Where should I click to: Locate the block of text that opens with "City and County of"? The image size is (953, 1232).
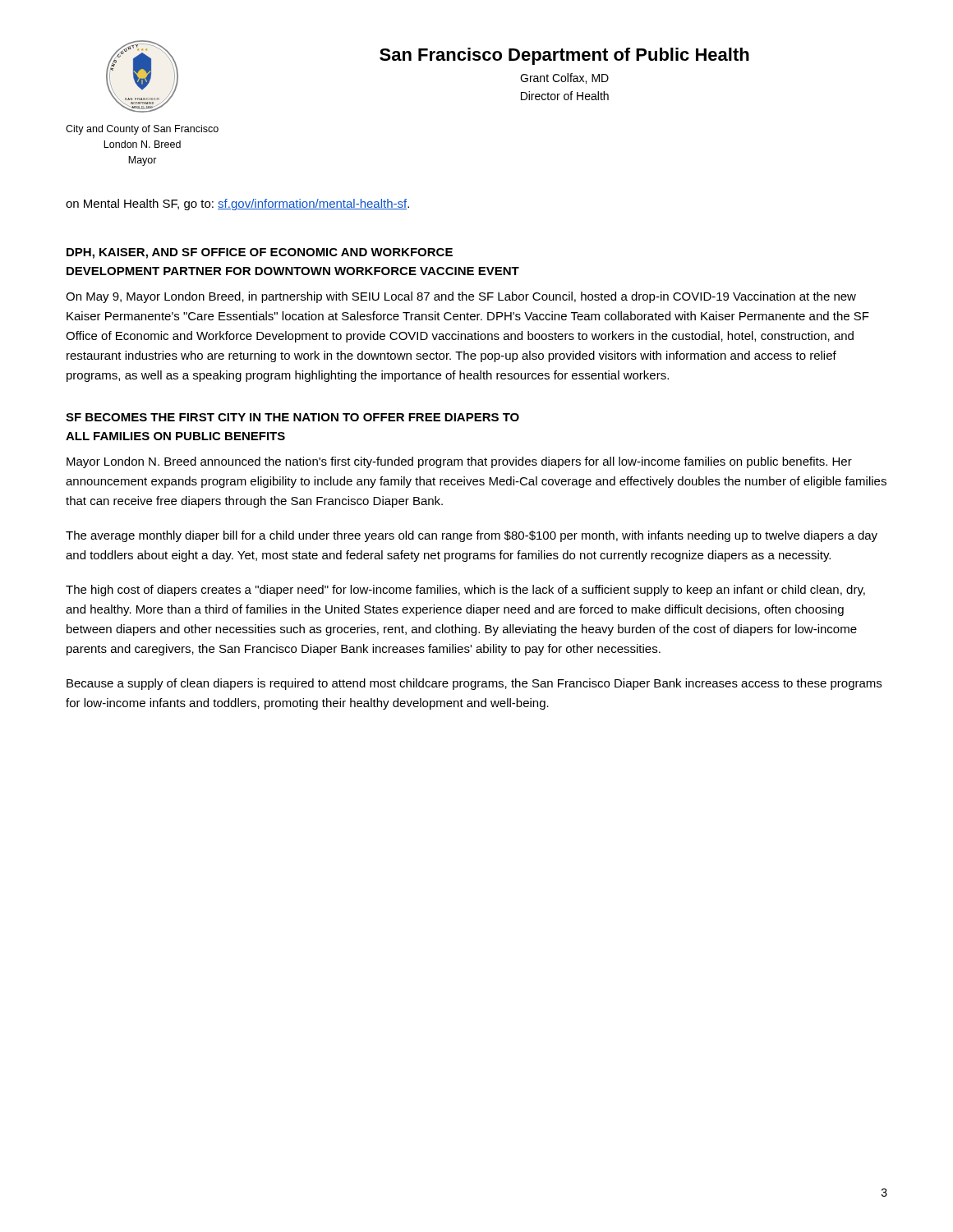click(x=142, y=144)
